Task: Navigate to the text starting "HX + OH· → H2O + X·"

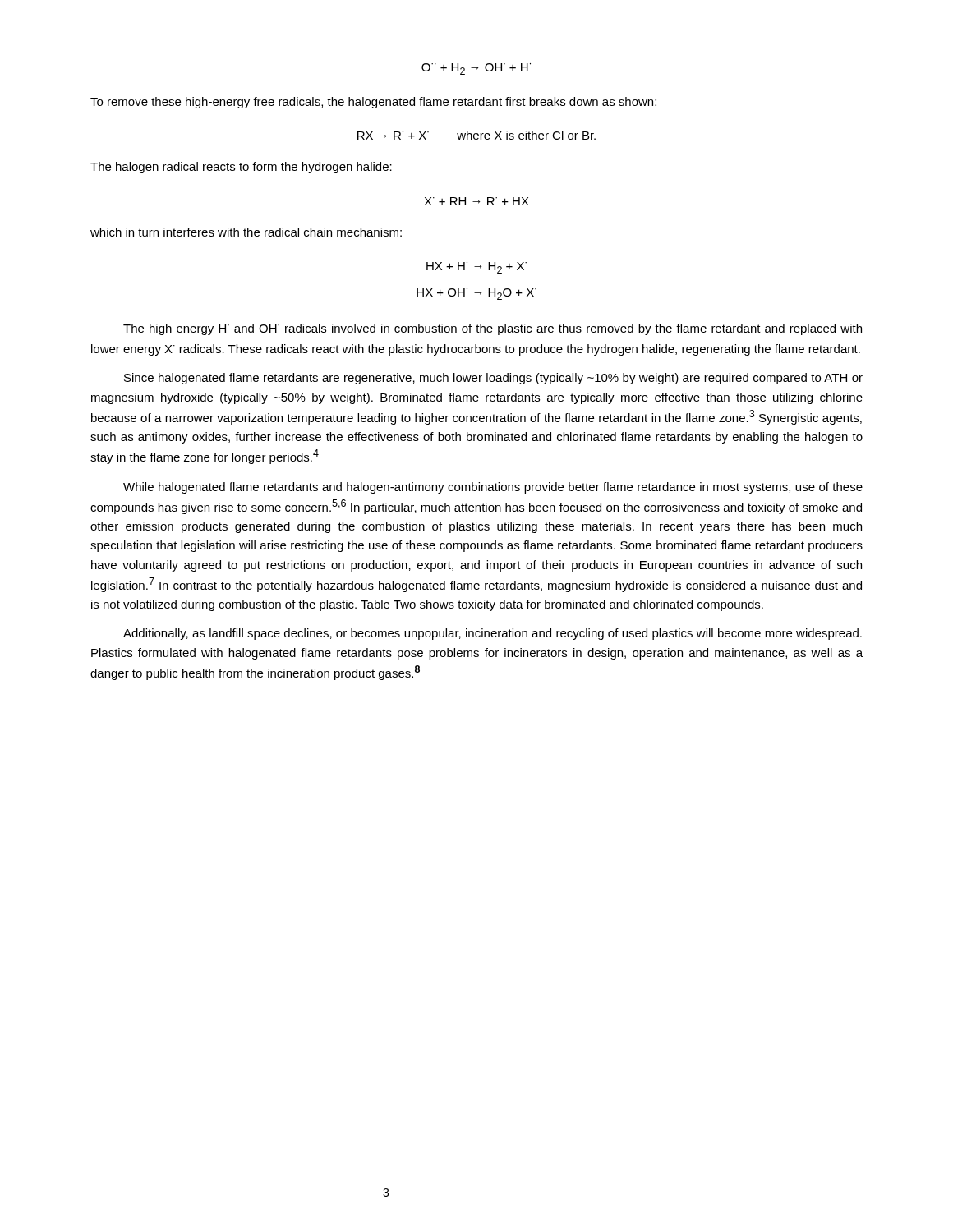Action: (476, 292)
